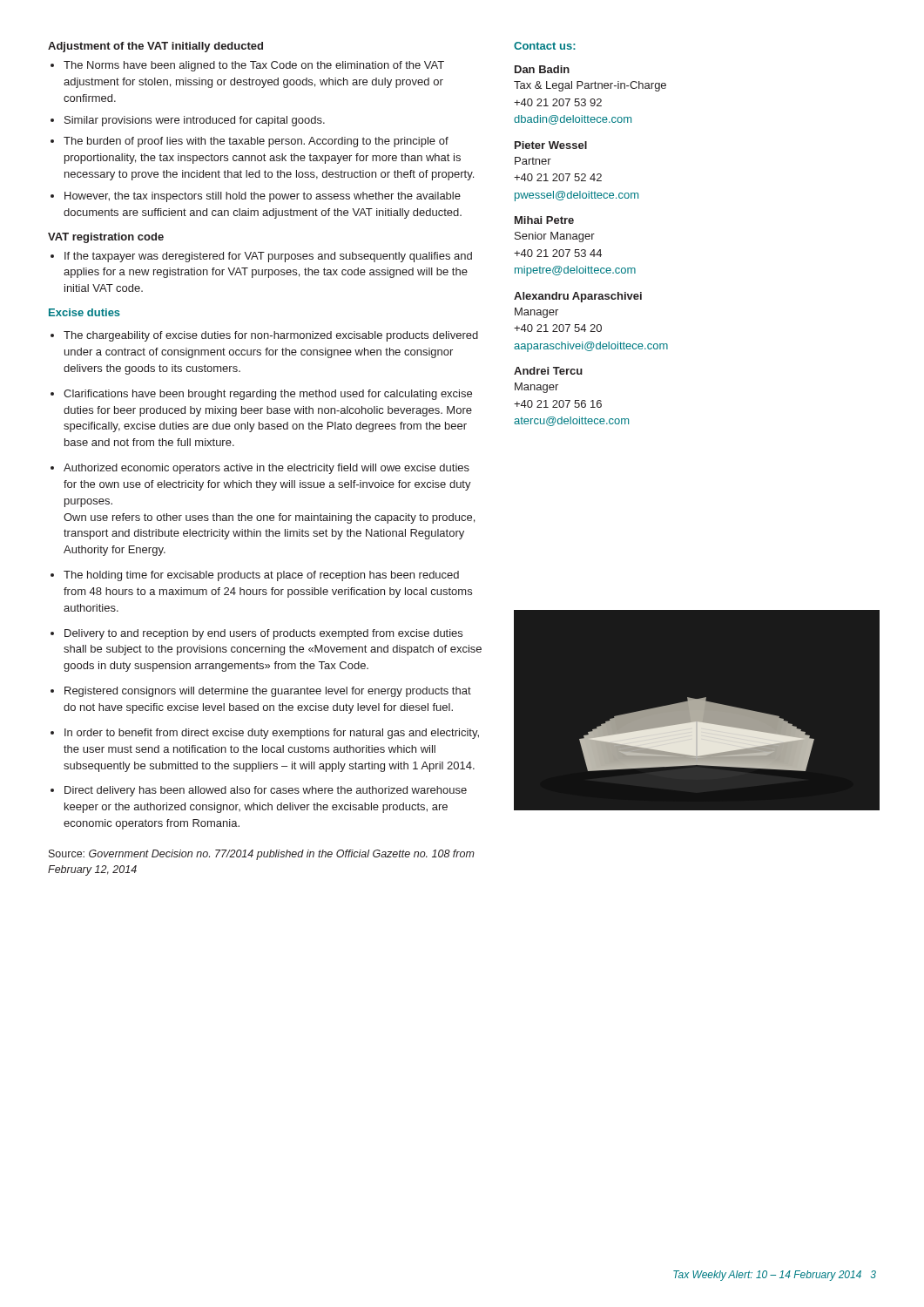
Task: Find the list item that says "The Norms have been aligned to the Tax"
Action: 254,81
